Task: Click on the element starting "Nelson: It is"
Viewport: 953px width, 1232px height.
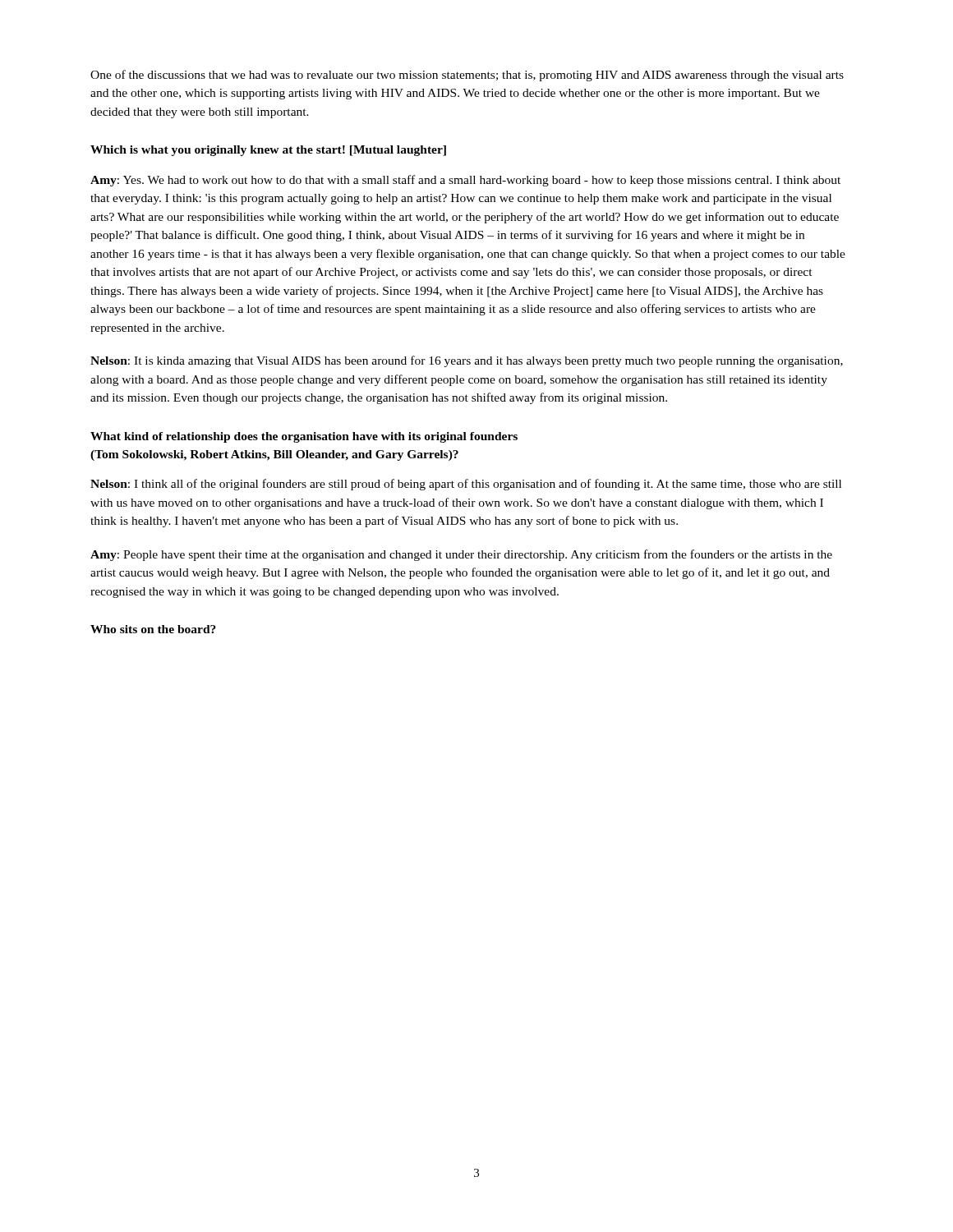Action: click(x=467, y=379)
